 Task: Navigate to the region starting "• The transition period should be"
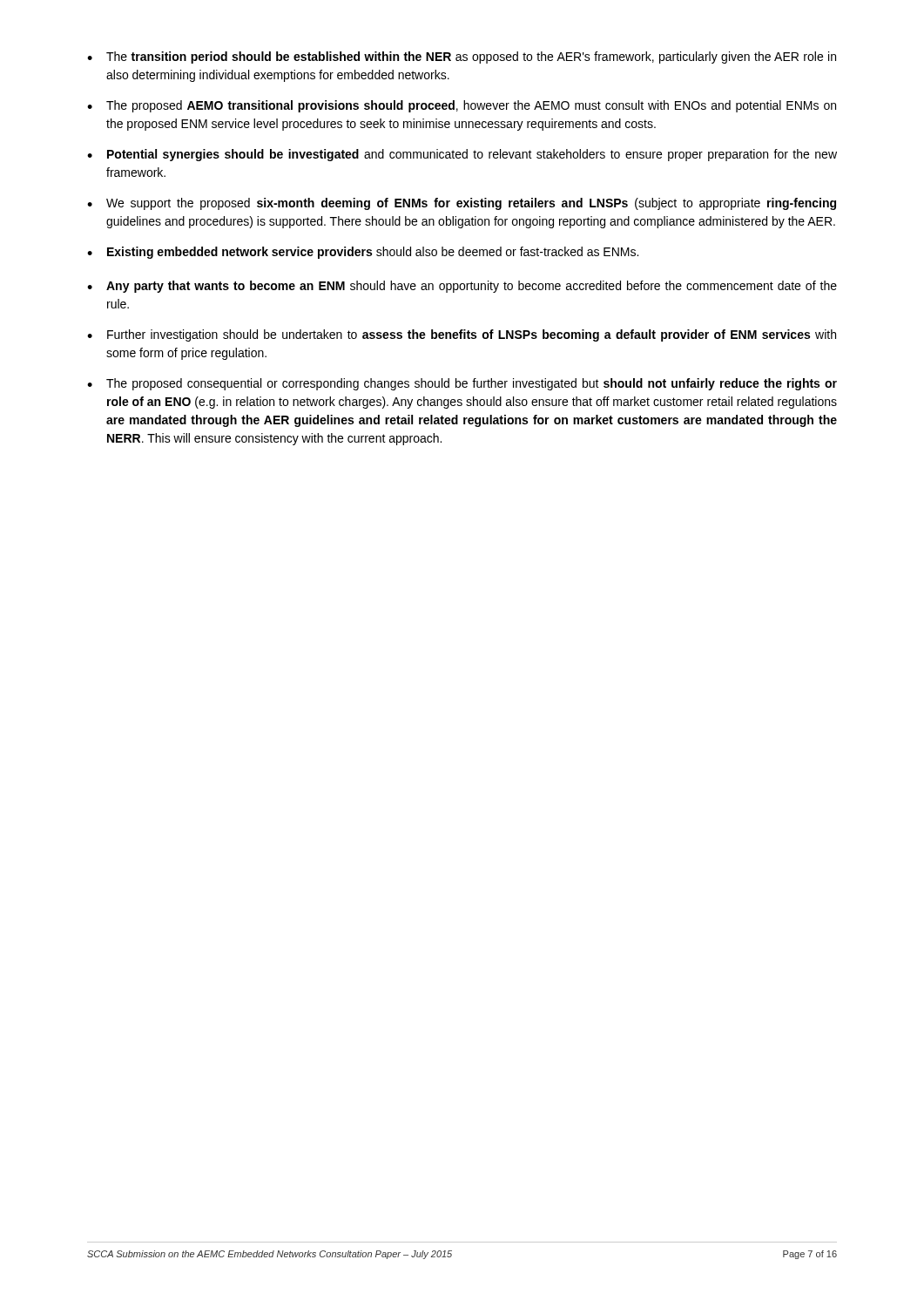click(x=462, y=66)
